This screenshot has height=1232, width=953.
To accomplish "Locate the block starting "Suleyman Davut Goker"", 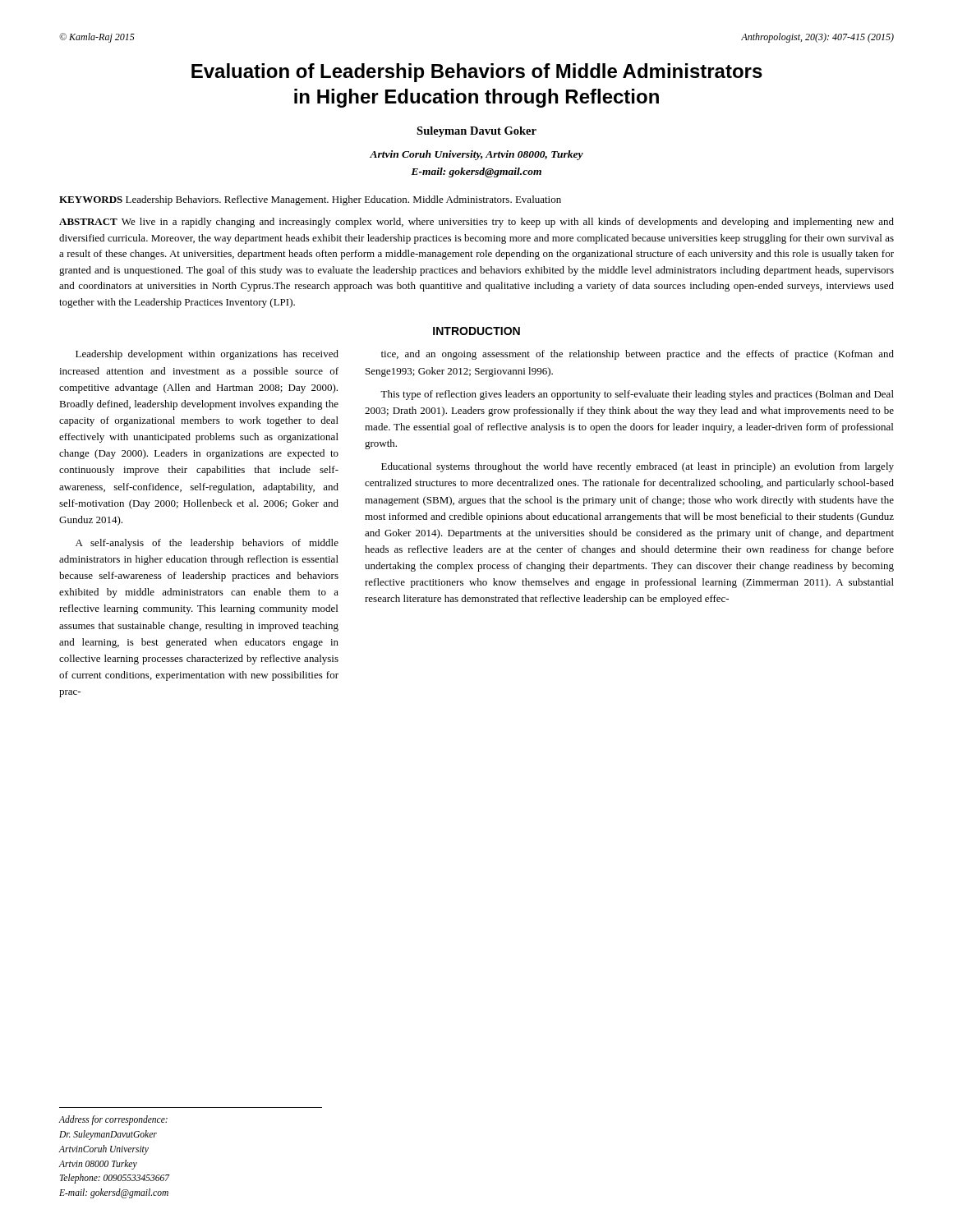I will 476,131.
